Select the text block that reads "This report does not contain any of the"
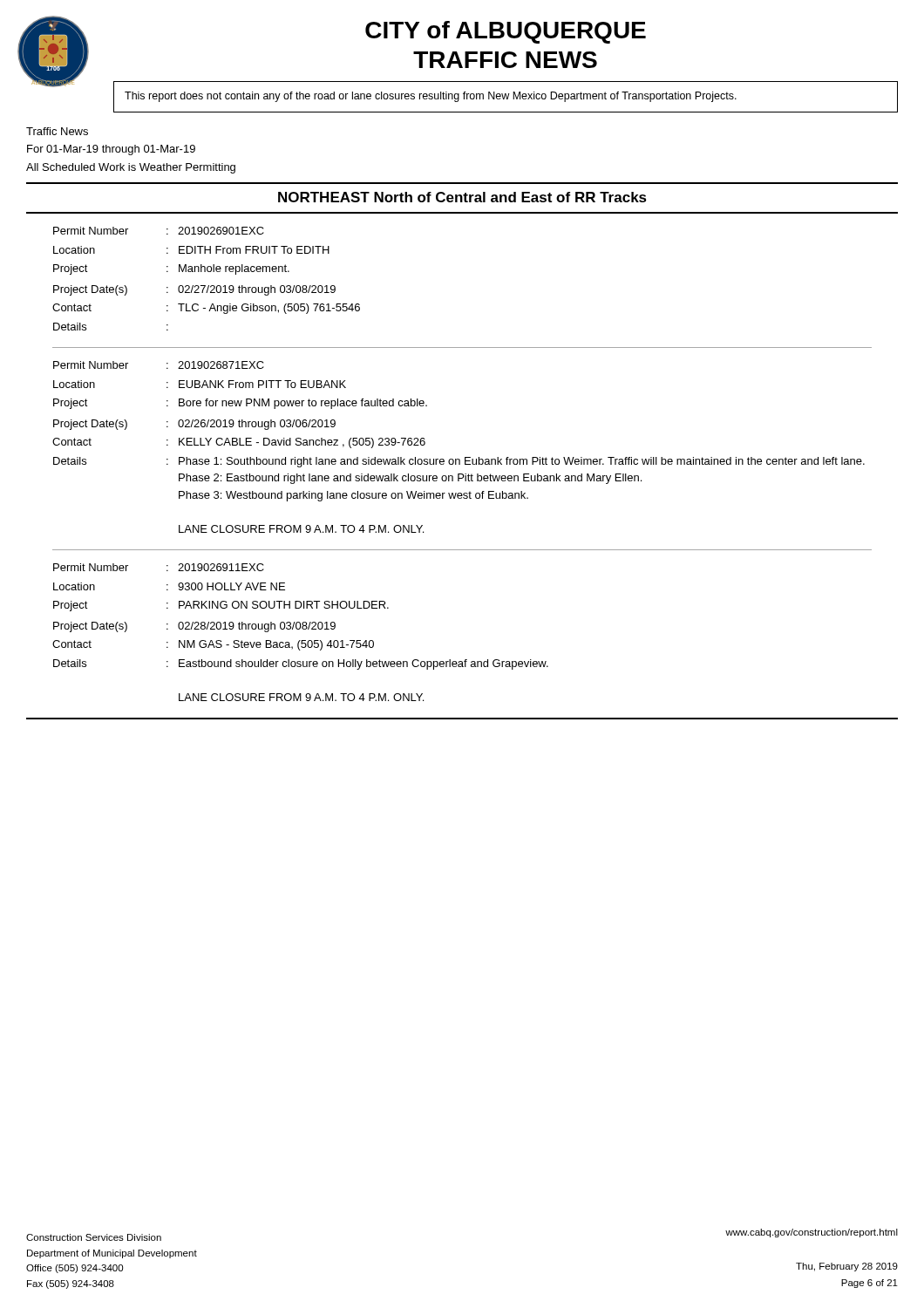924x1308 pixels. (431, 96)
